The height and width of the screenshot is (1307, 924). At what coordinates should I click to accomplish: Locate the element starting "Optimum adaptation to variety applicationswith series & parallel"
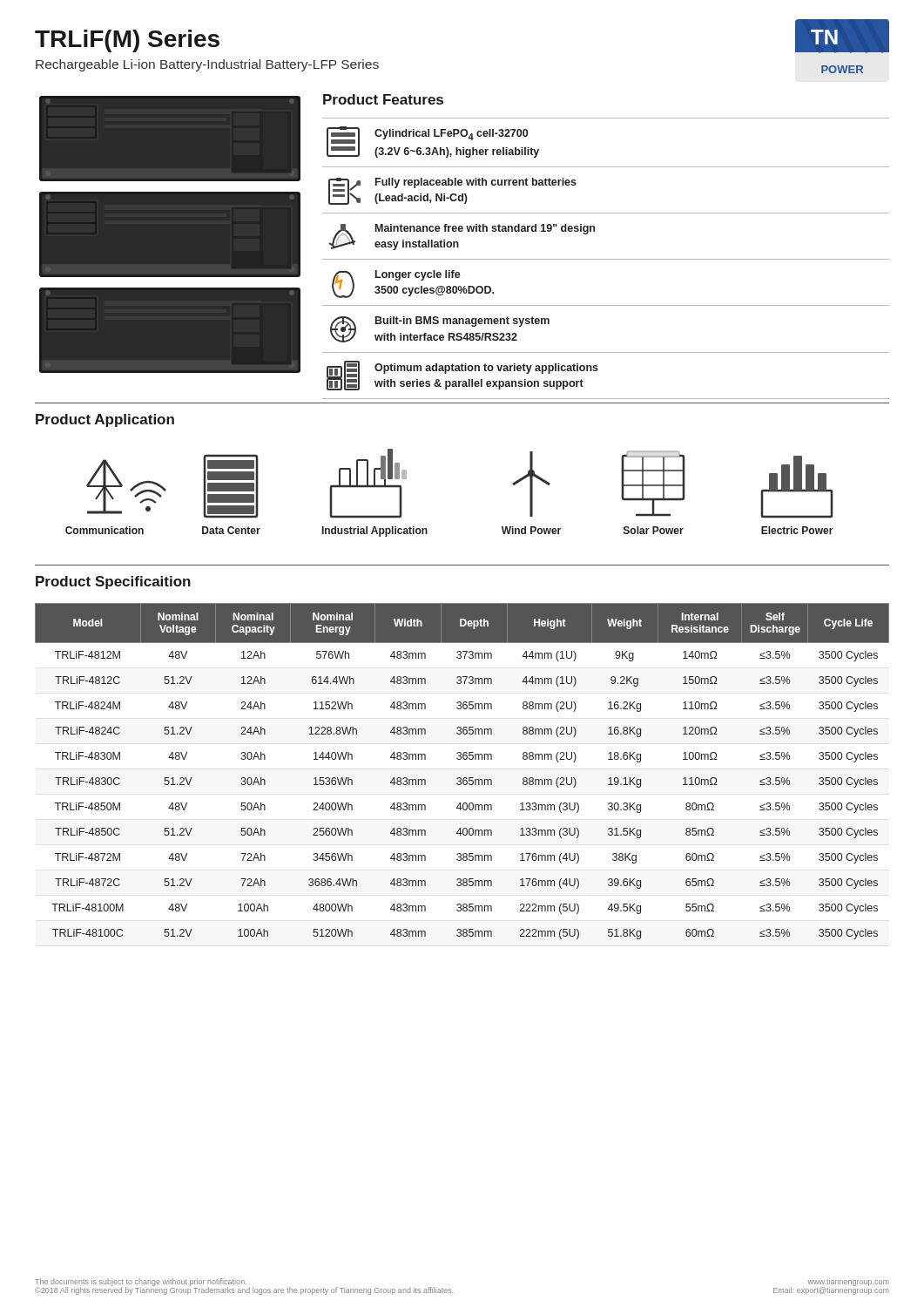pyautogui.click(x=460, y=375)
